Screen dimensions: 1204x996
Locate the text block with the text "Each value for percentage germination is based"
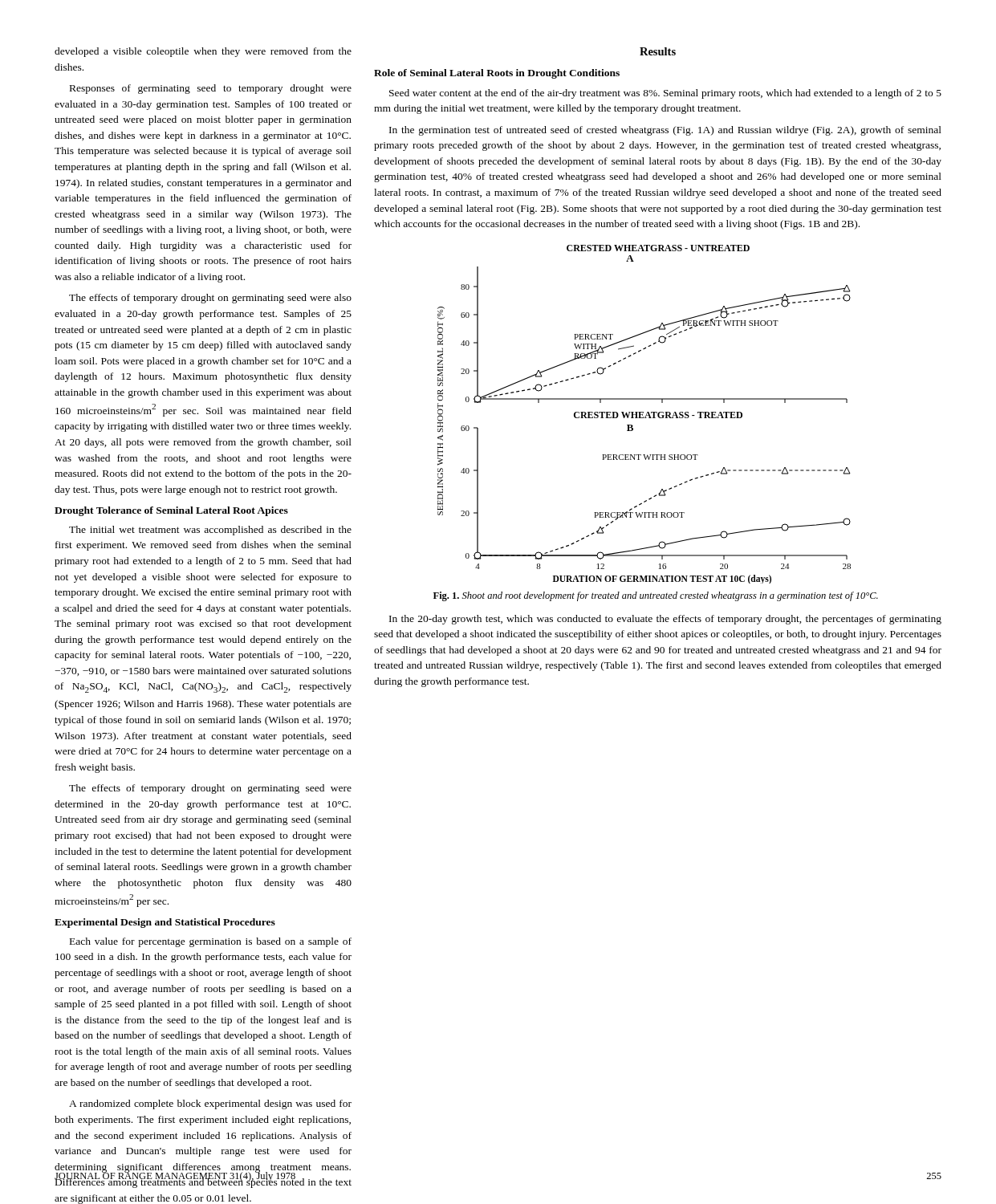tap(203, 1069)
